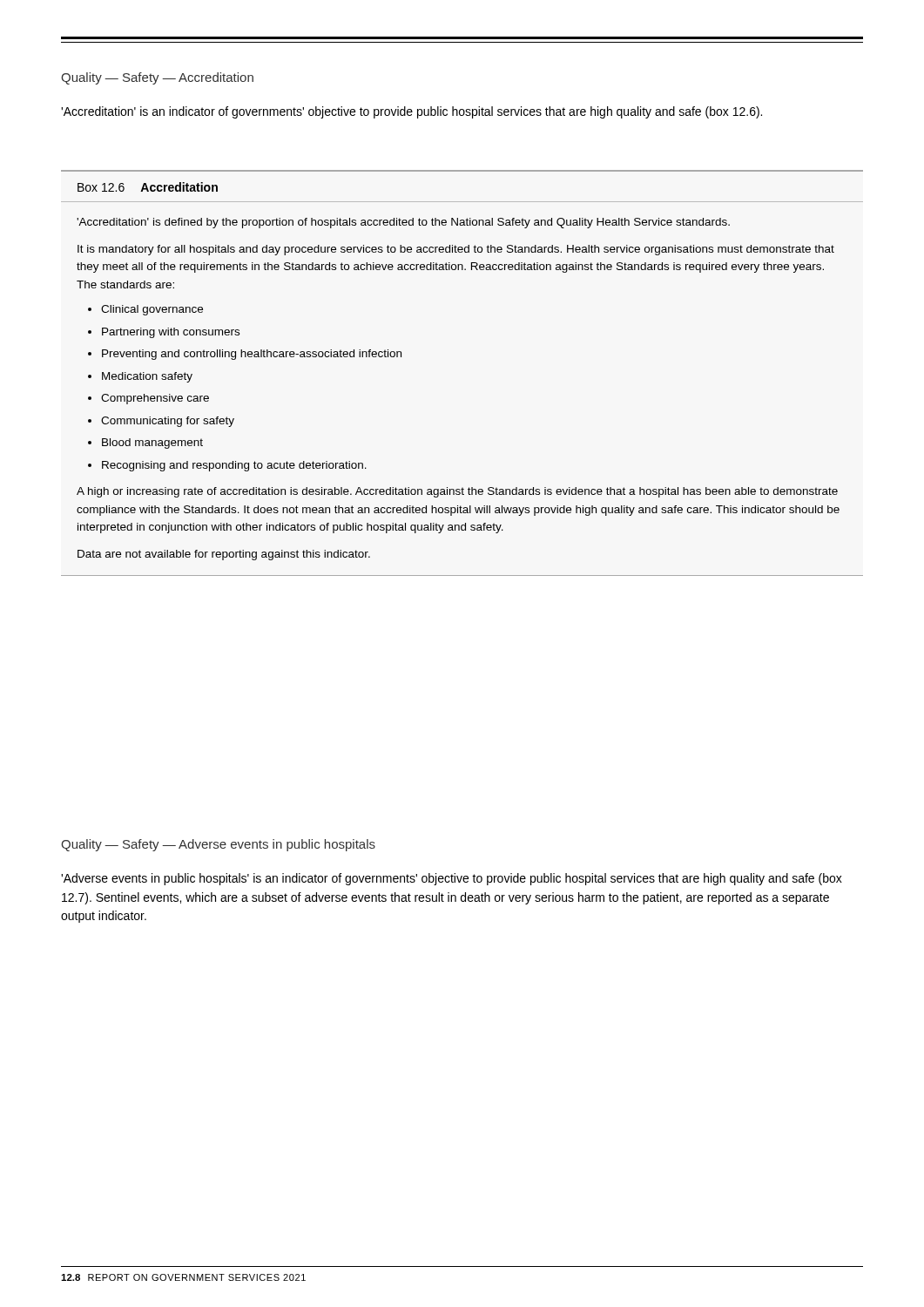Select the block starting "Quality — Safety — Adverse"

click(x=218, y=844)
